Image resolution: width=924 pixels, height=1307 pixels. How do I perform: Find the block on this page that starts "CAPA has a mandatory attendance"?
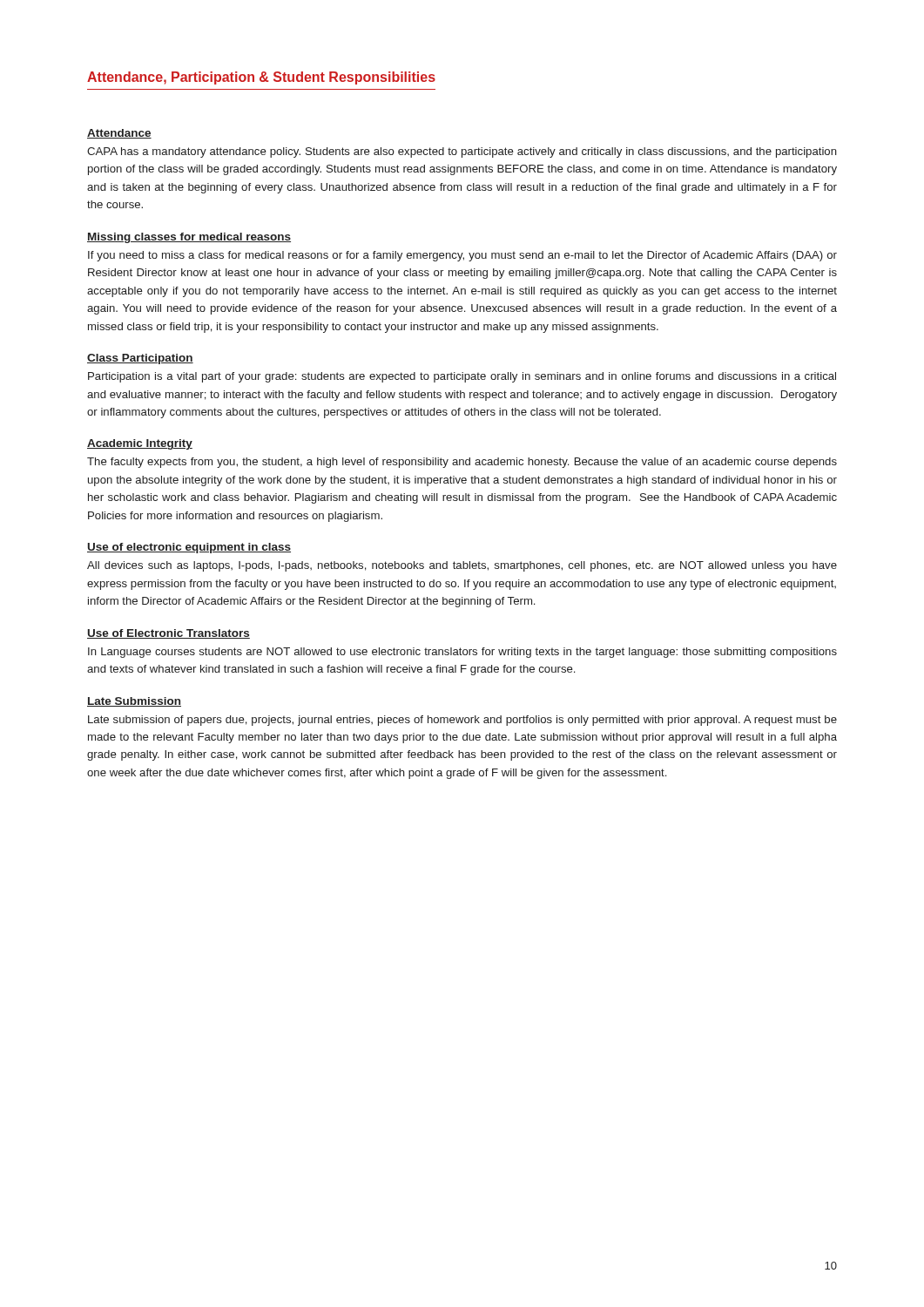pos(462,178)
